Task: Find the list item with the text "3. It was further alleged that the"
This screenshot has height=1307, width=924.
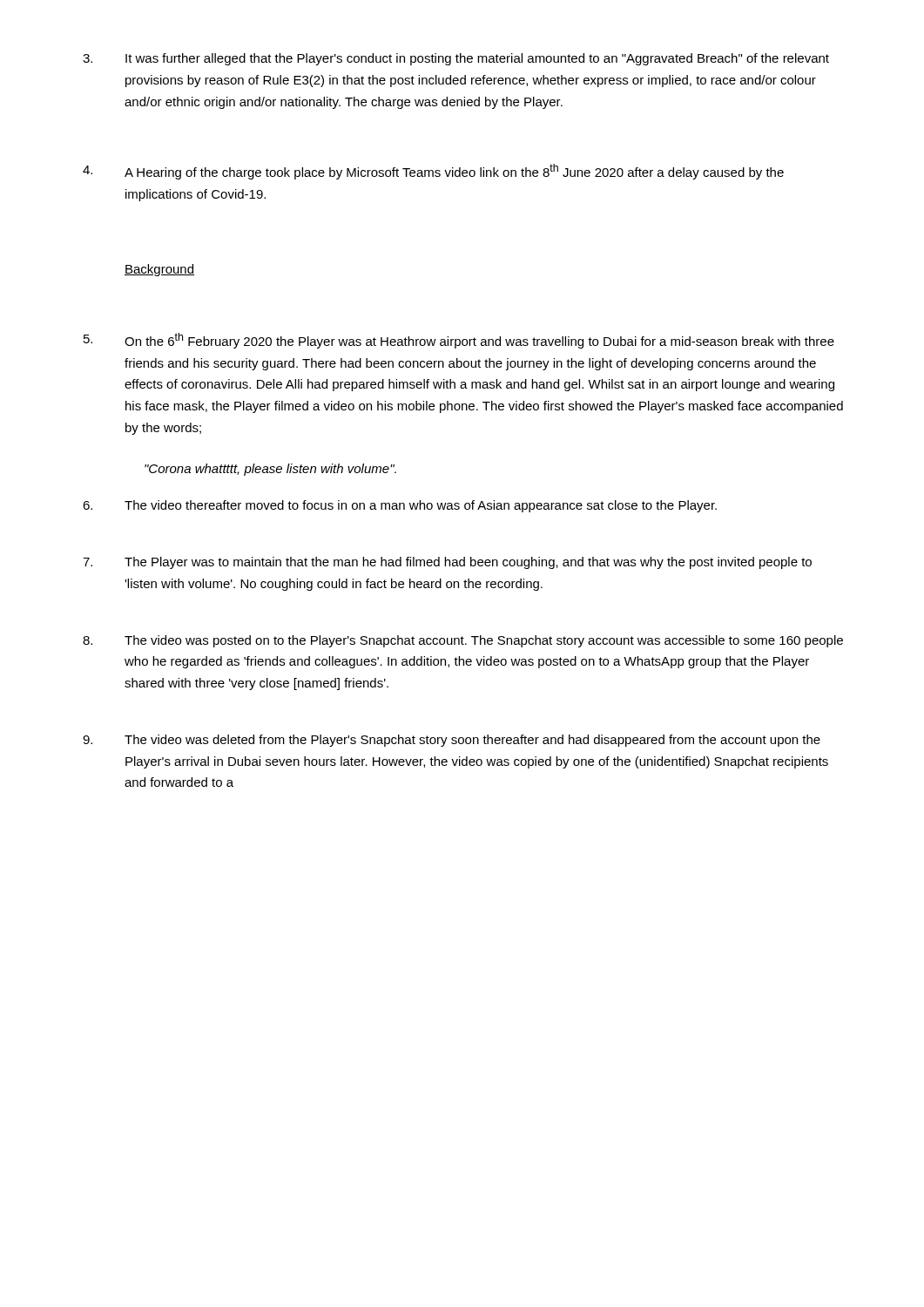Action: click(464, 80)
